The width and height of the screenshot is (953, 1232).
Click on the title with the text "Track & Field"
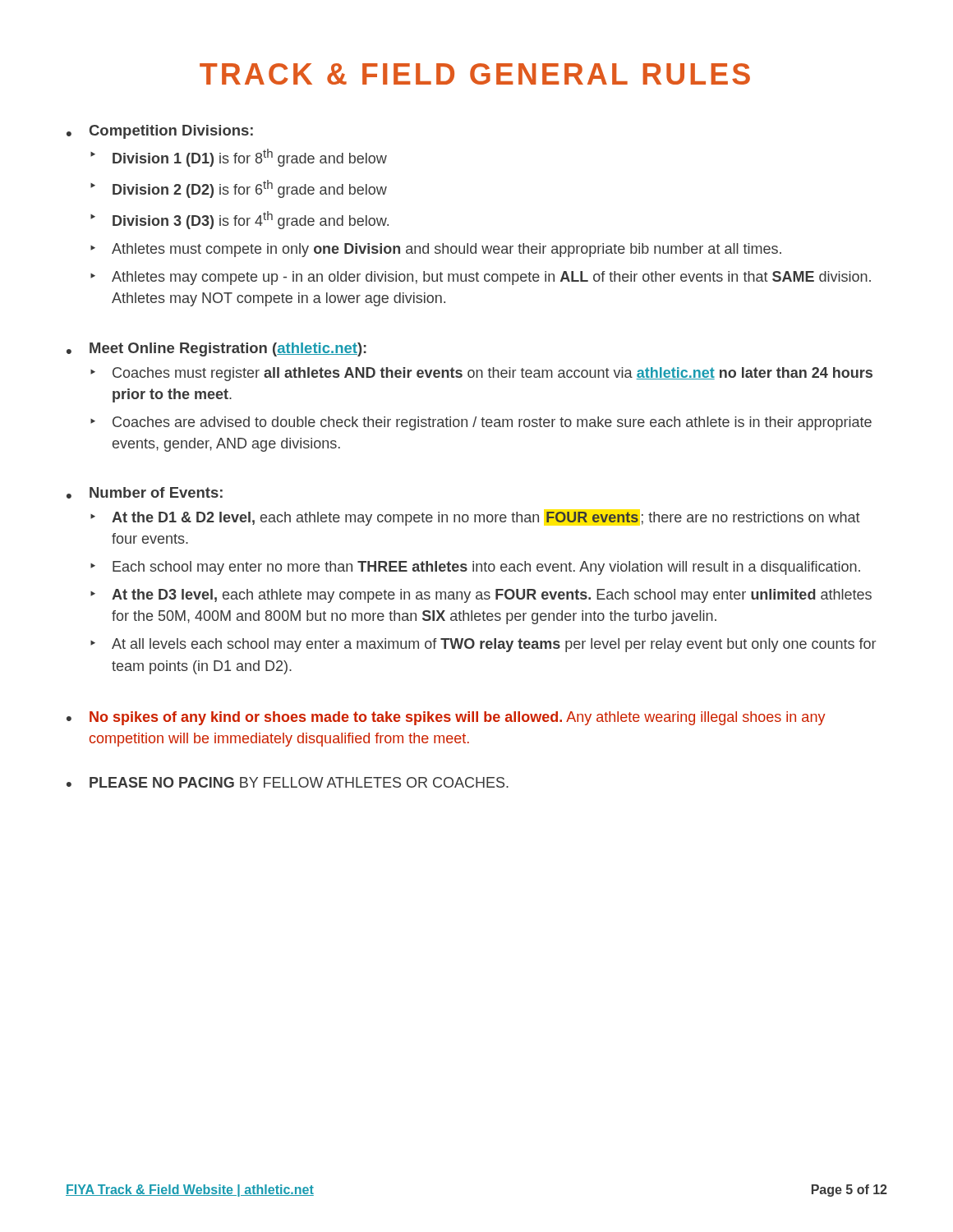coord(476,74)
